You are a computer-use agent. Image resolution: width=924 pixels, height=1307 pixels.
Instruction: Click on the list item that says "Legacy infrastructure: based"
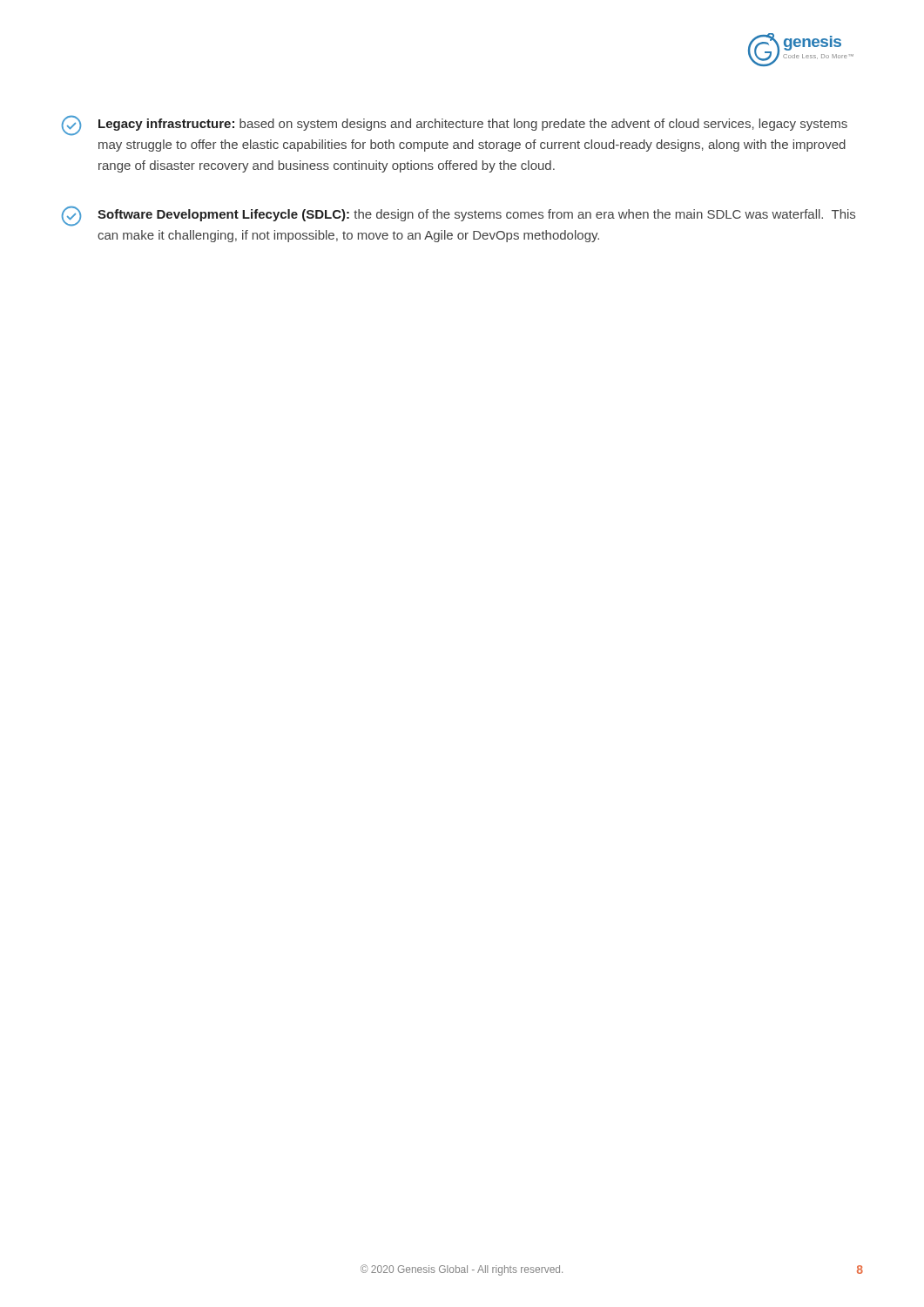coord(462,145)
